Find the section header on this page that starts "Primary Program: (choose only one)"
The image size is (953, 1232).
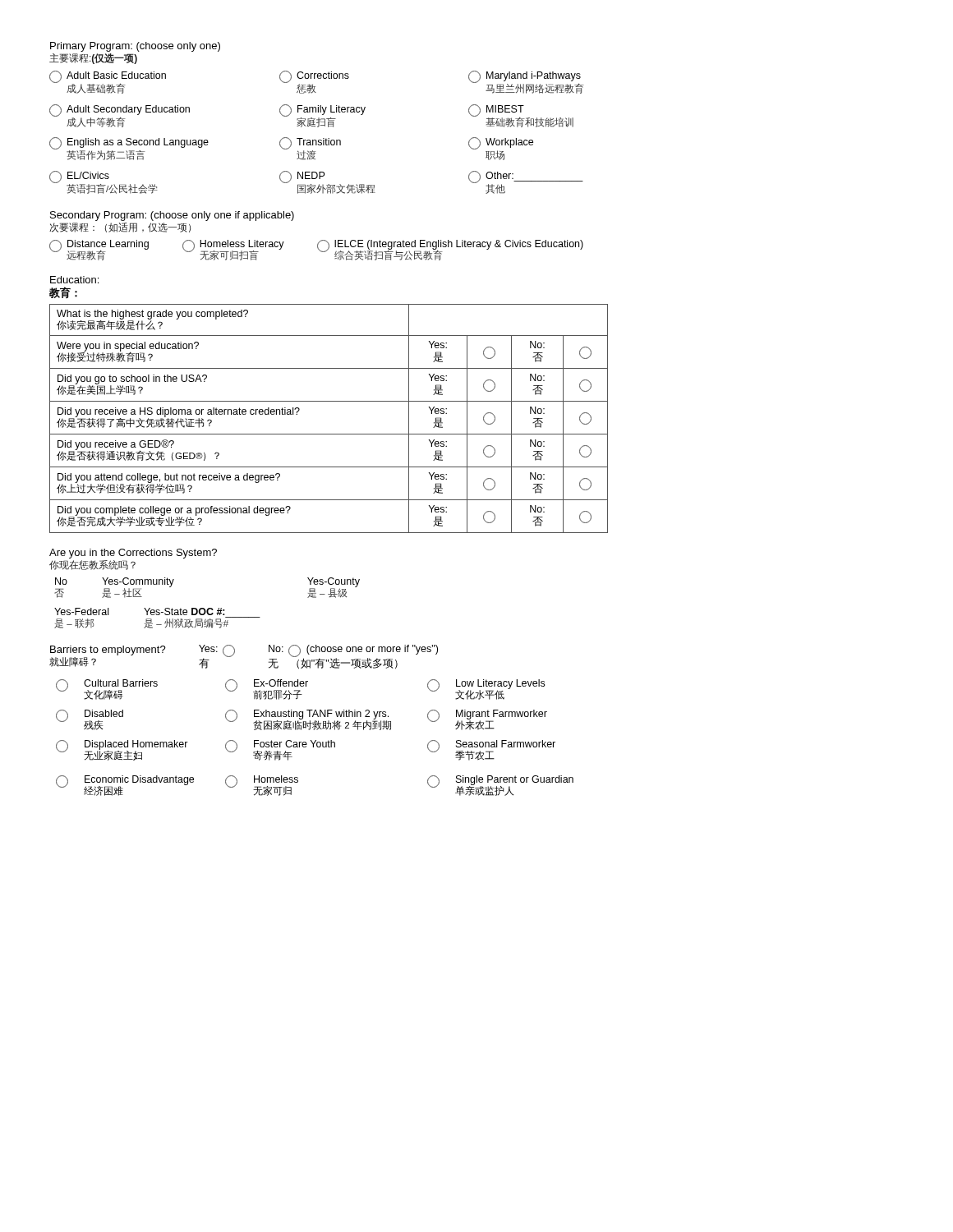tap(135, 47)
